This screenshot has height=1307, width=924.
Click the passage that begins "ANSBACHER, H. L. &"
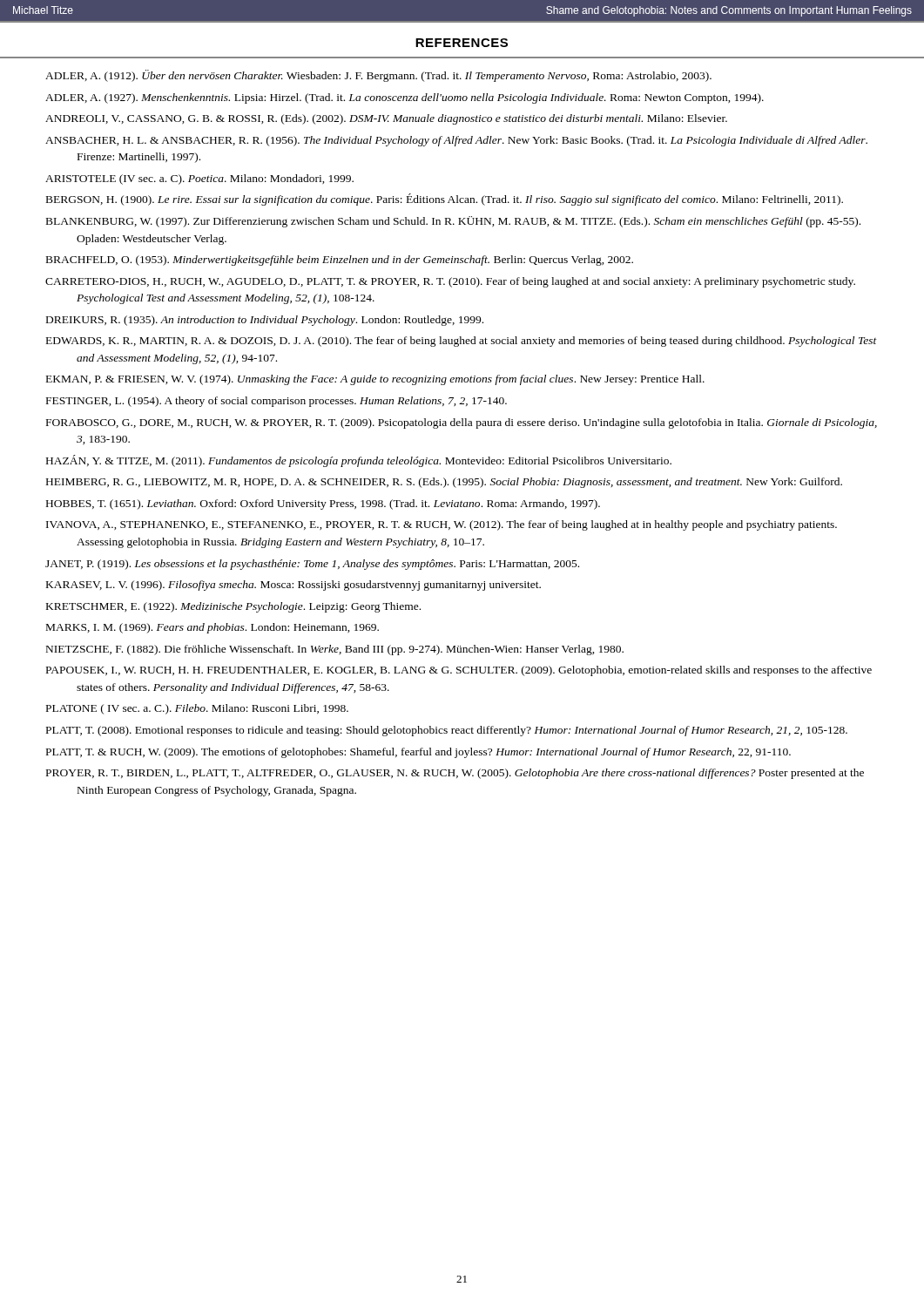(457, 148)
